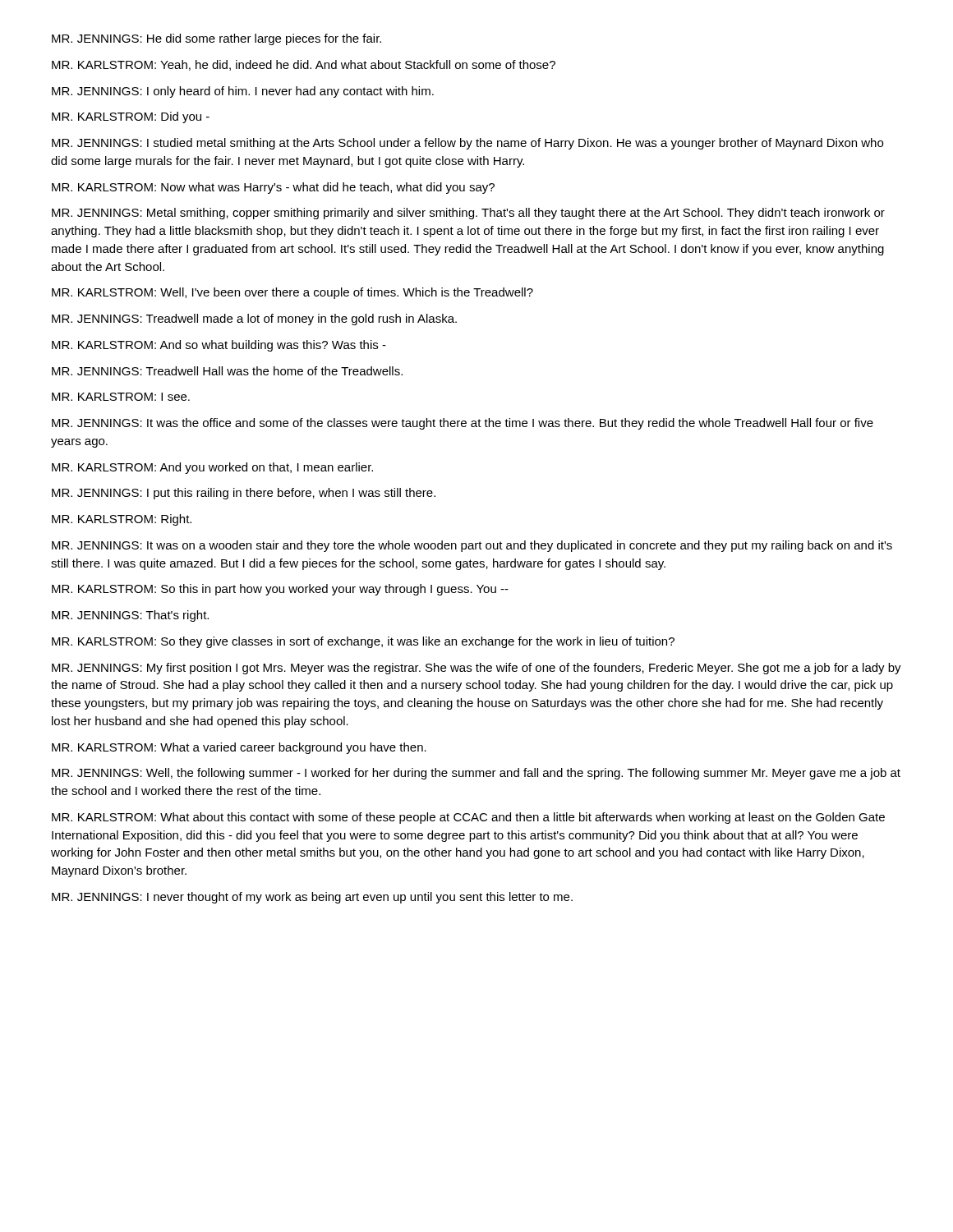Viewport: 953px width, 1232px height.
Task: Select the text block containing "MR. KARLSTROM: And so what building was"
Action: click(218, 344)
